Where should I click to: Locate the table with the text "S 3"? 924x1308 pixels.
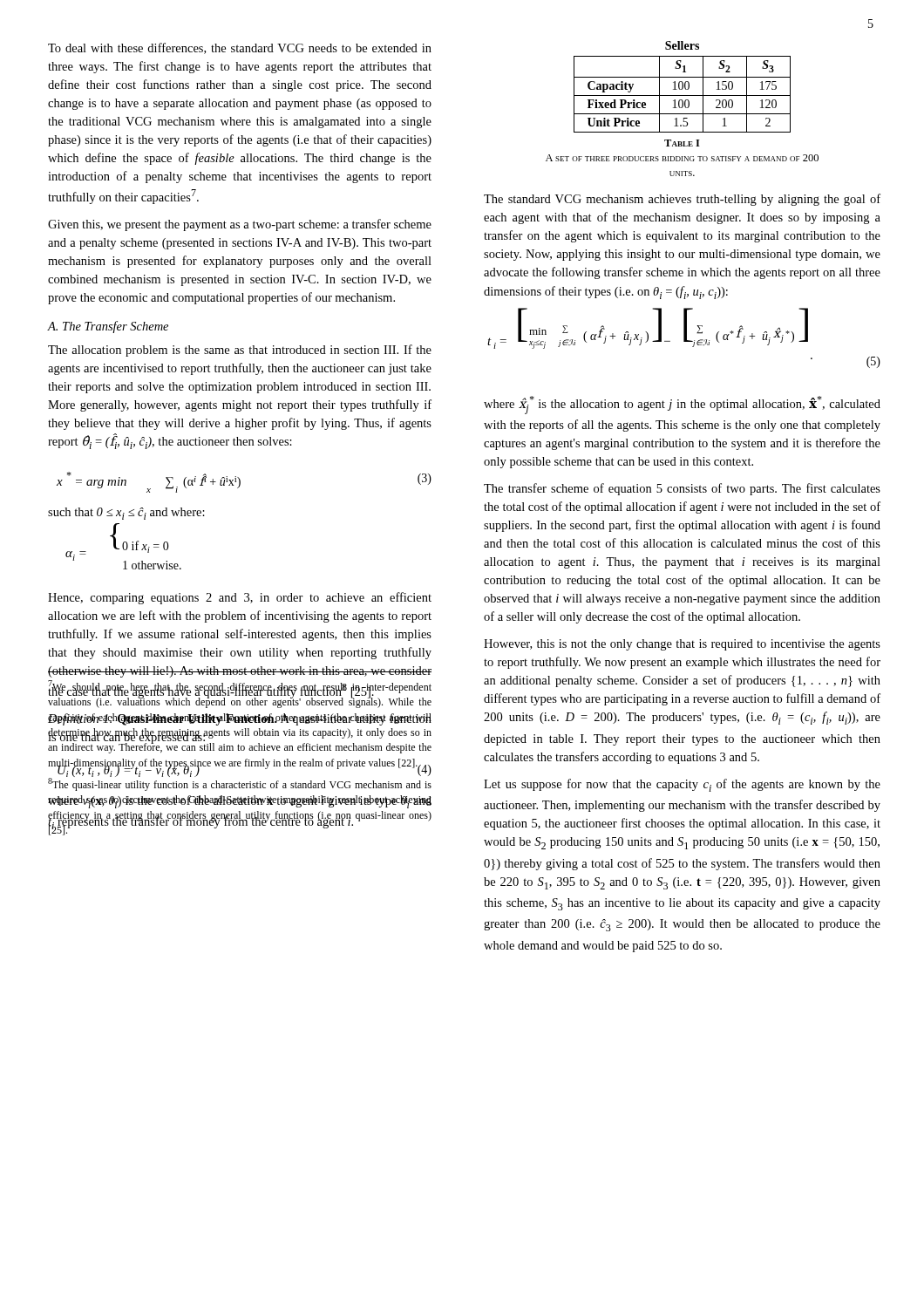(682, 86)
